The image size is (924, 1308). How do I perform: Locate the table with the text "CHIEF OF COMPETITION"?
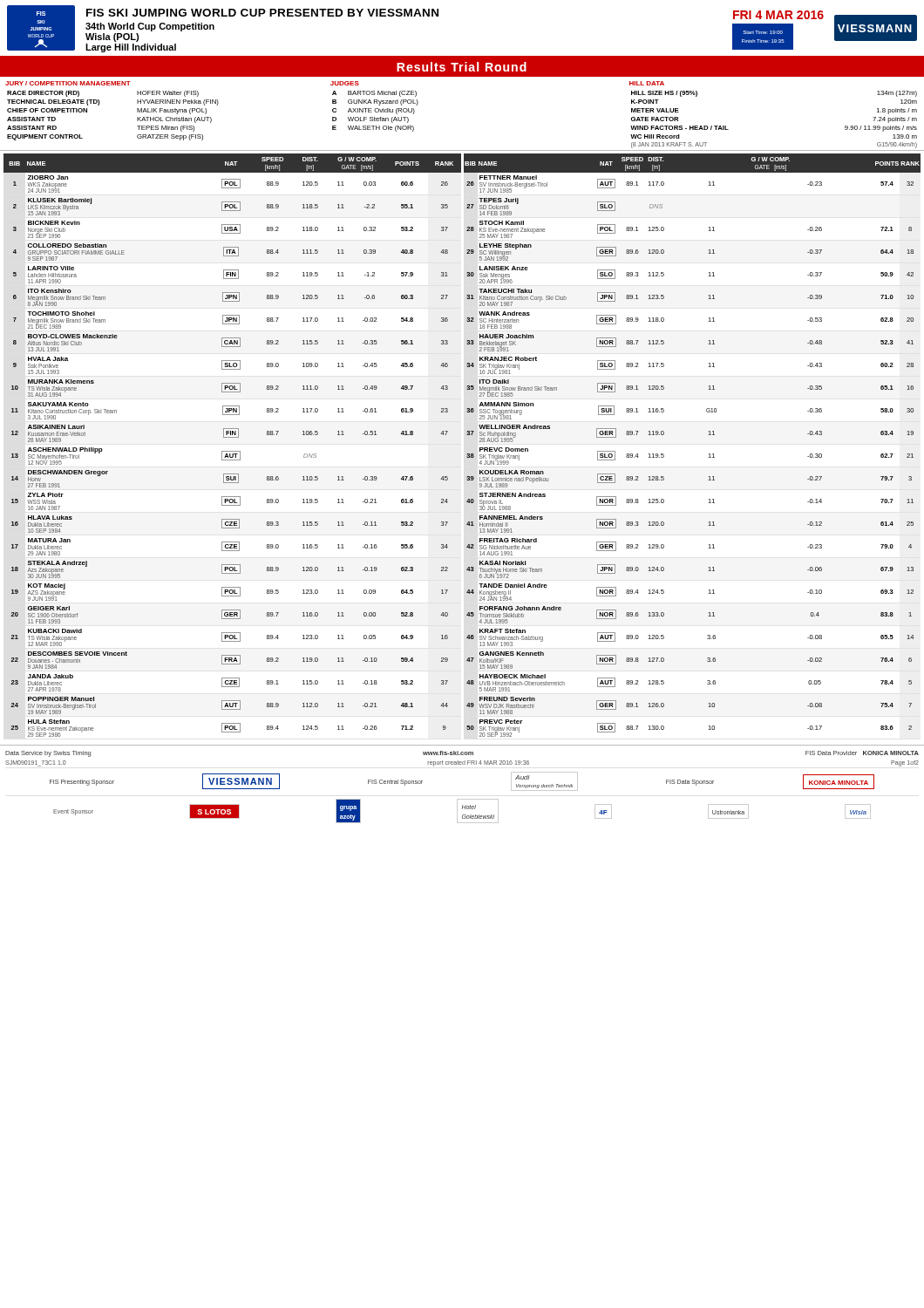[x=462, y=114]
